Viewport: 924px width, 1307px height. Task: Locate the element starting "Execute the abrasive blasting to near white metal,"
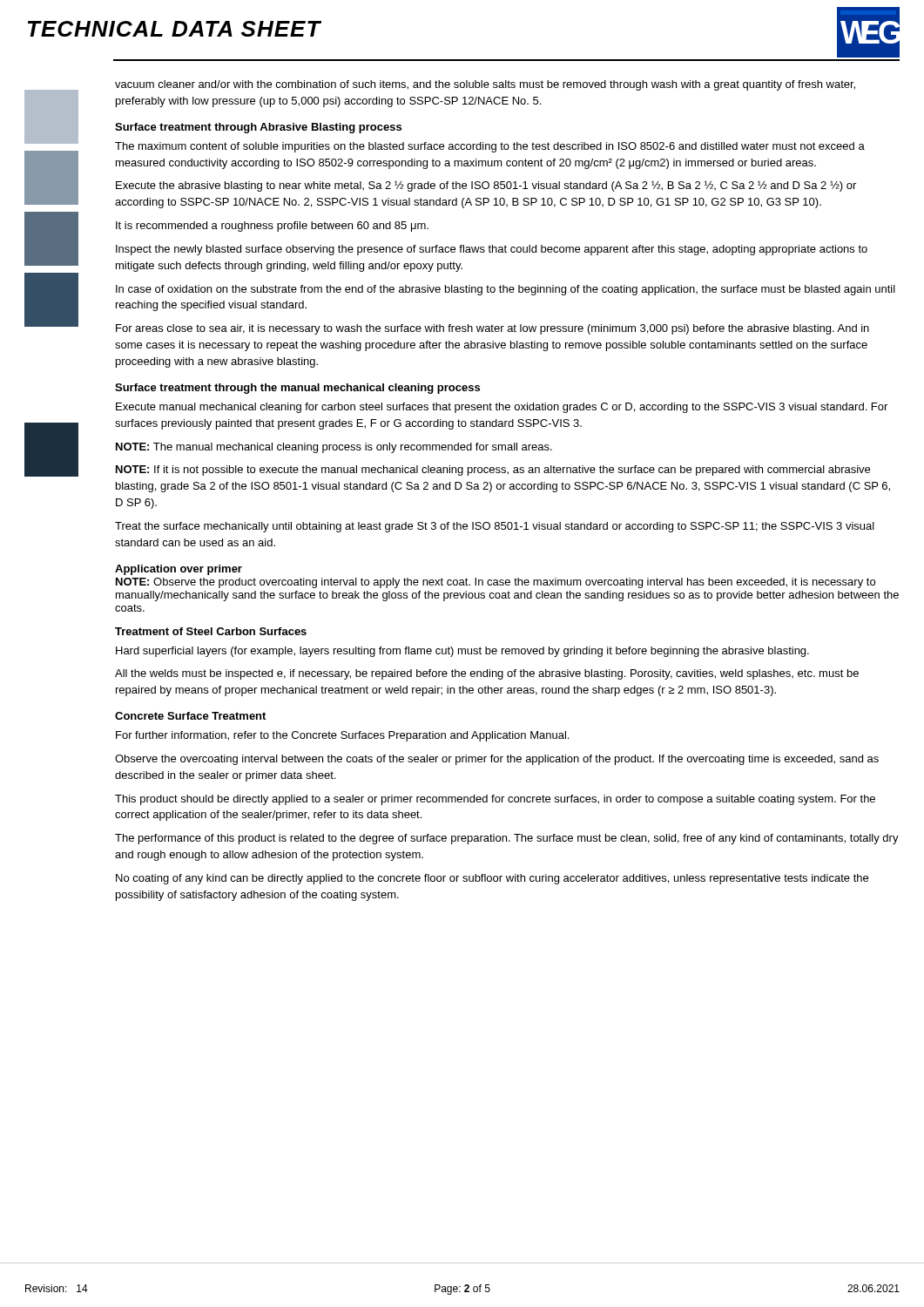[x=486, y=194]
